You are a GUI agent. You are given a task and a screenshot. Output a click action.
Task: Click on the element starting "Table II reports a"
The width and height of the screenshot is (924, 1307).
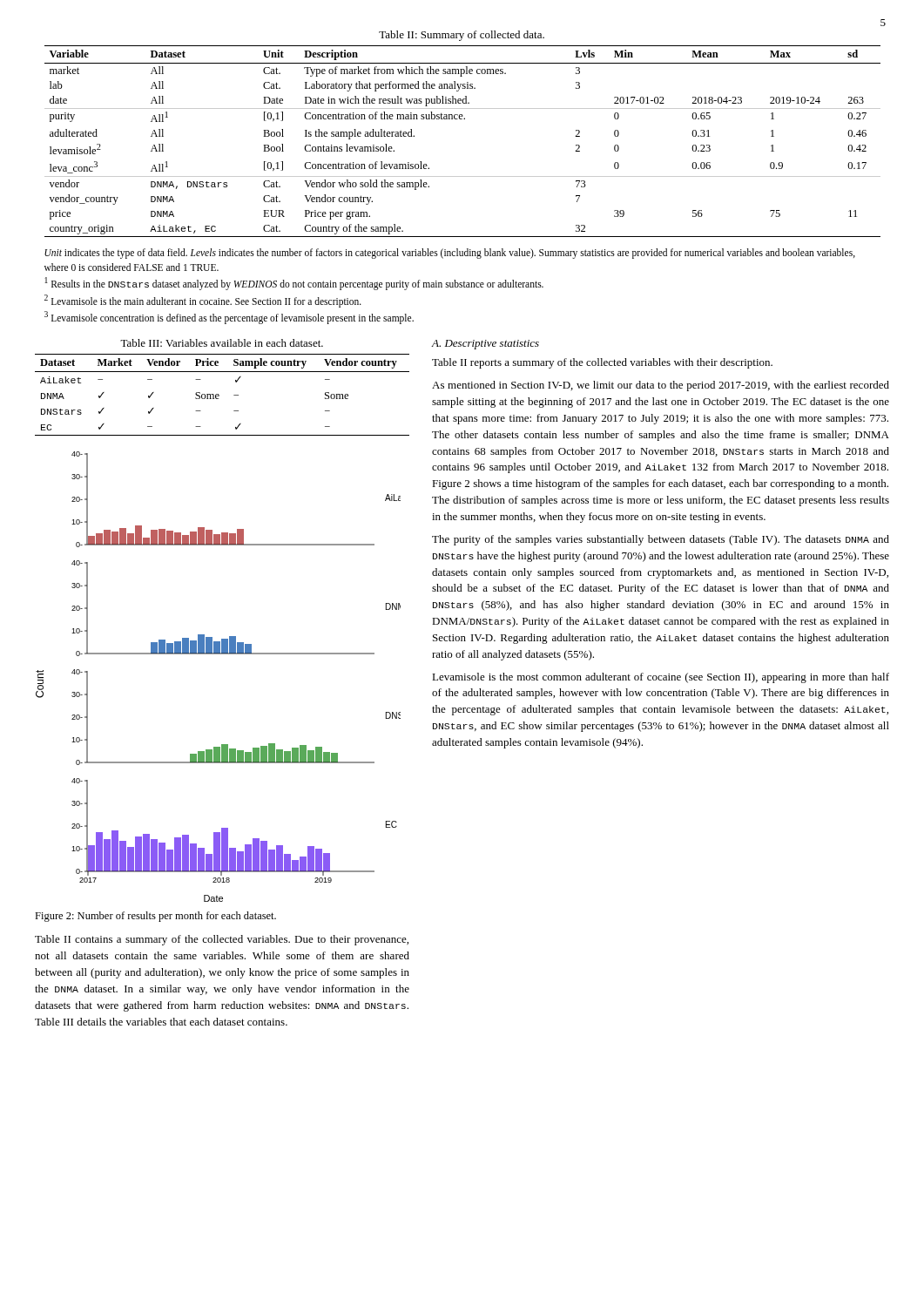point(661,553)
